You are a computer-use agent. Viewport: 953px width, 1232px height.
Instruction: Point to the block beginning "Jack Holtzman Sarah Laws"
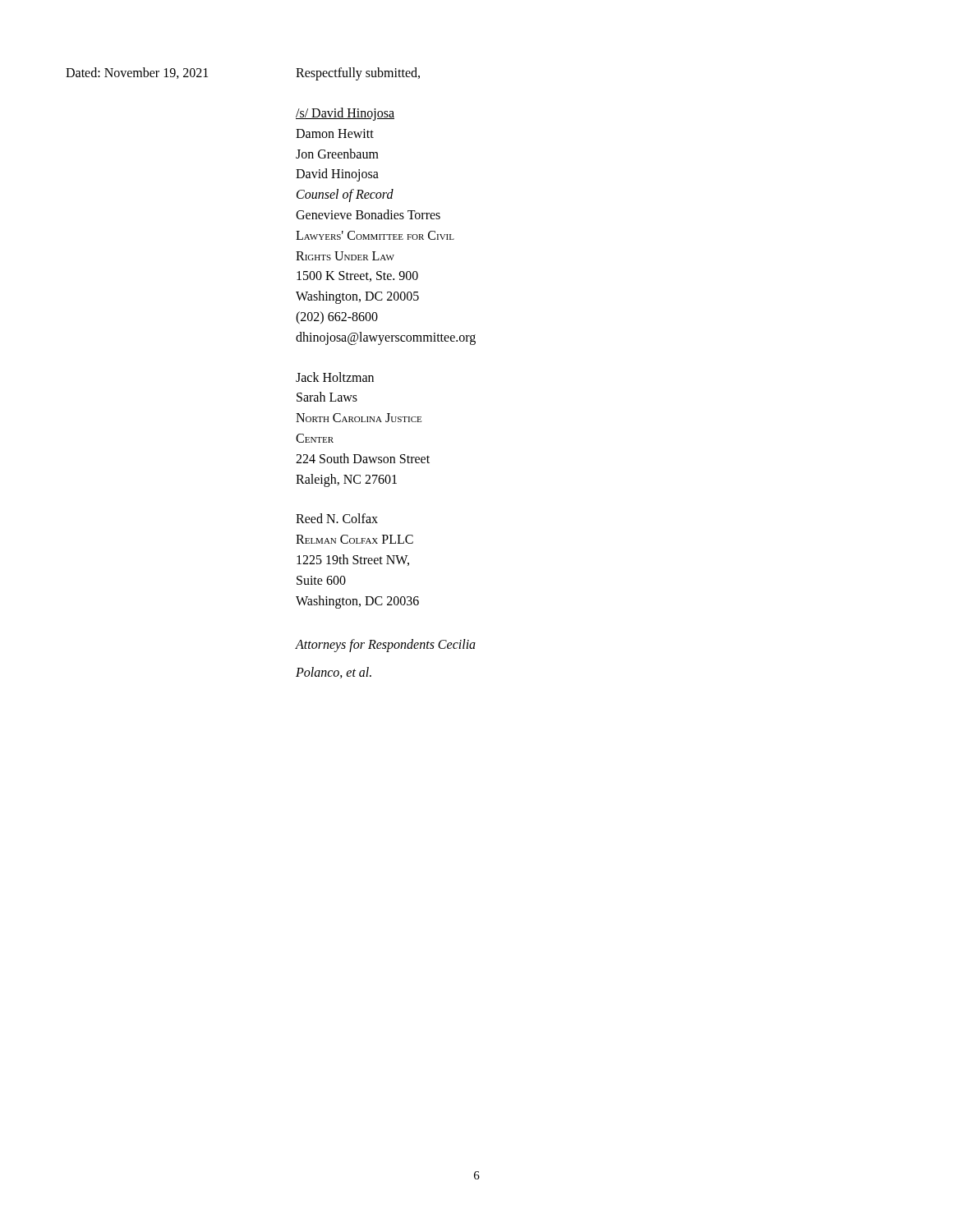(x=335, y=377)
